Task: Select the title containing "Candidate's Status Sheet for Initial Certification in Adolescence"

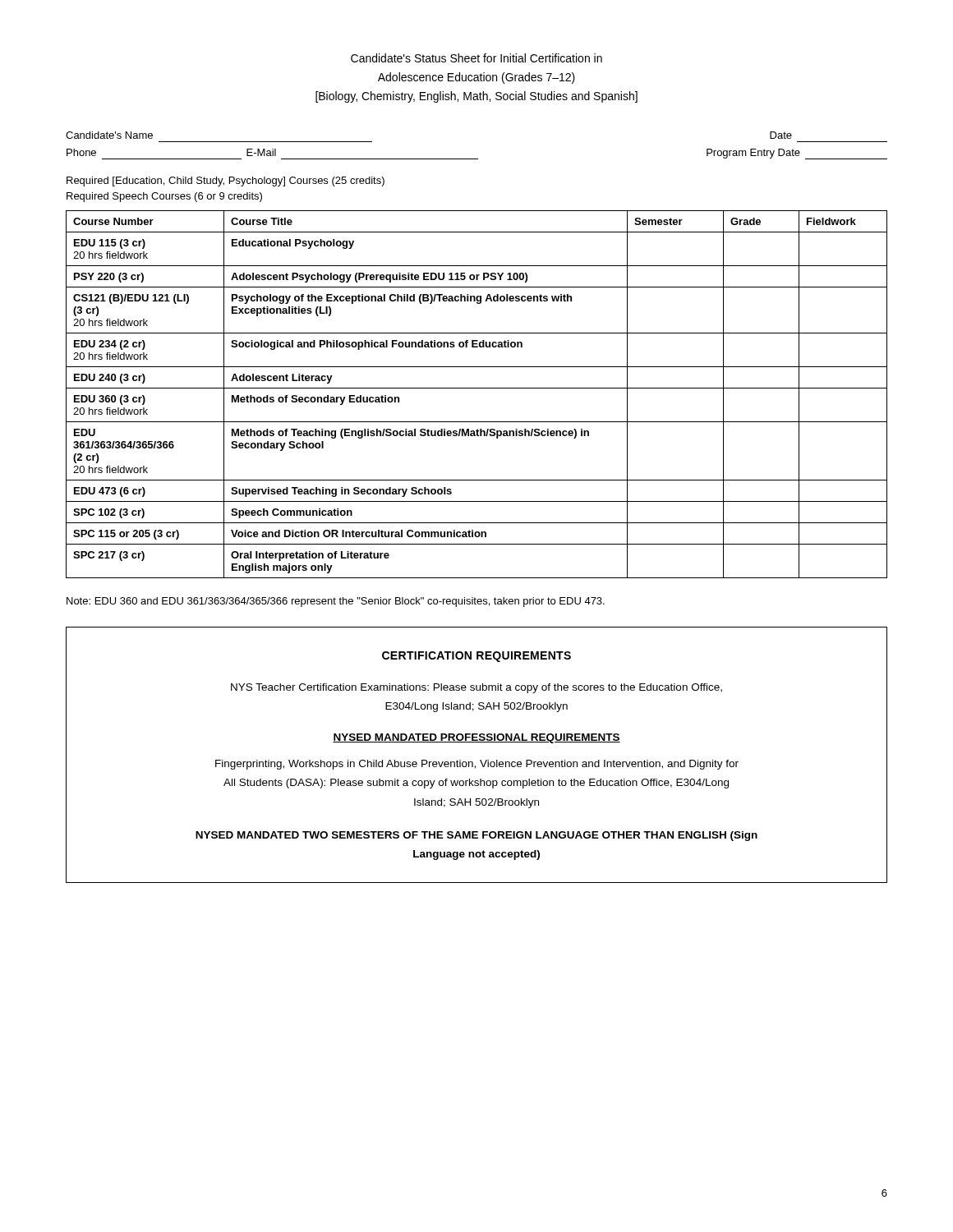Action: pyautogui.click(x=476, y=77)
